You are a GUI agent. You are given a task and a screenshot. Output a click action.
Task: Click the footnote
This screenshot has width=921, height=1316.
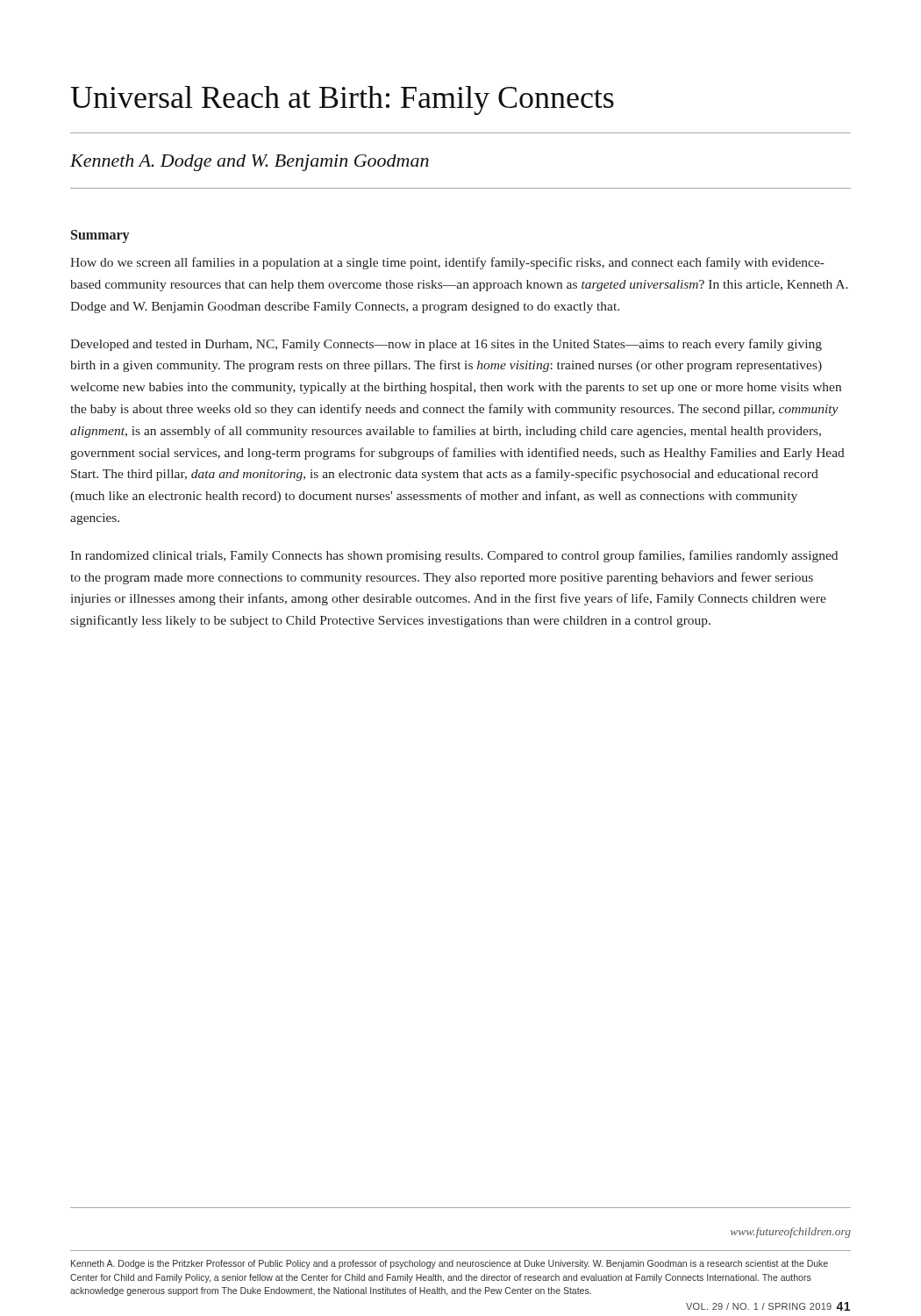click(449, 1277)
